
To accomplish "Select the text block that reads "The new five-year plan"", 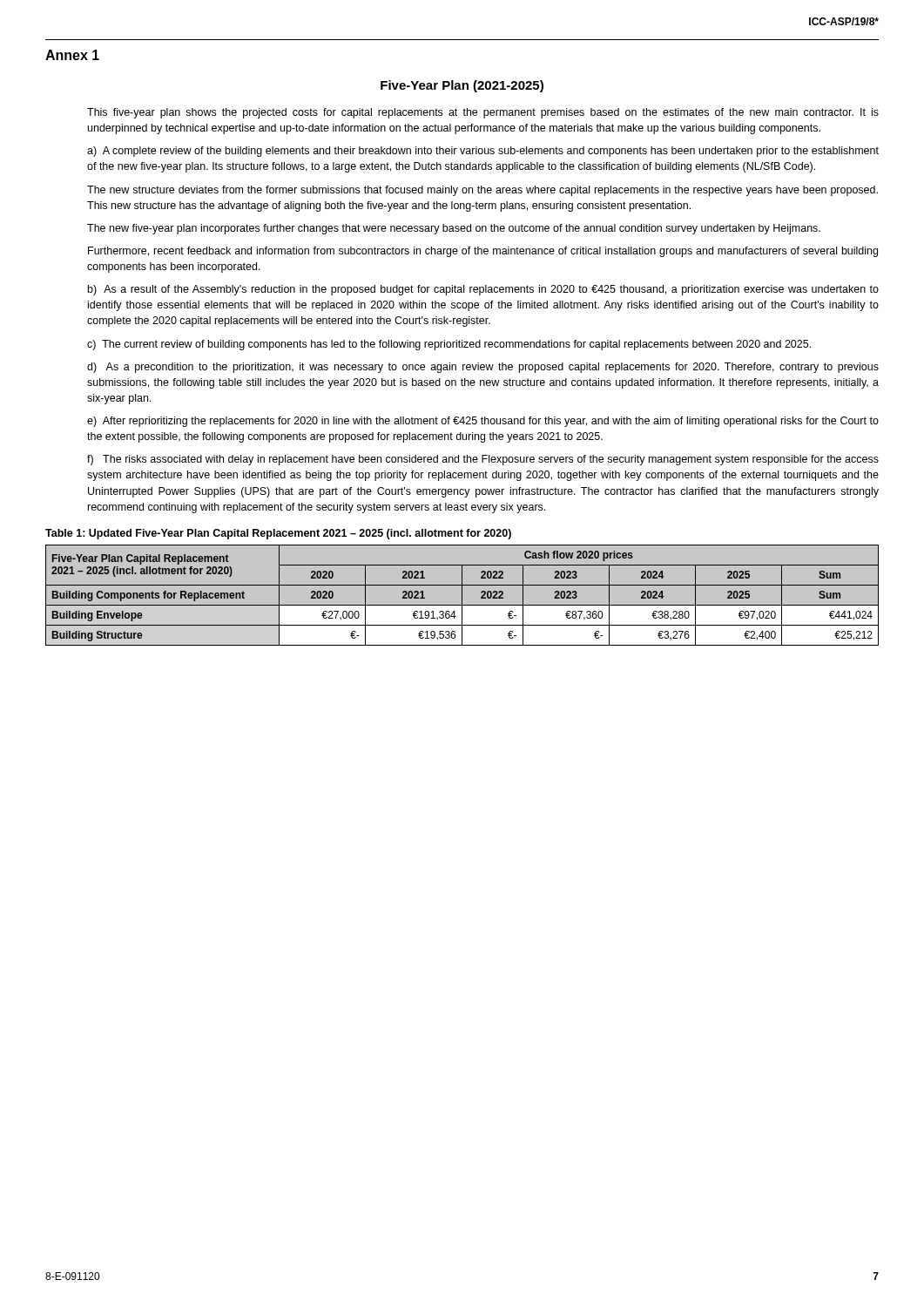I will click(454, 228).
